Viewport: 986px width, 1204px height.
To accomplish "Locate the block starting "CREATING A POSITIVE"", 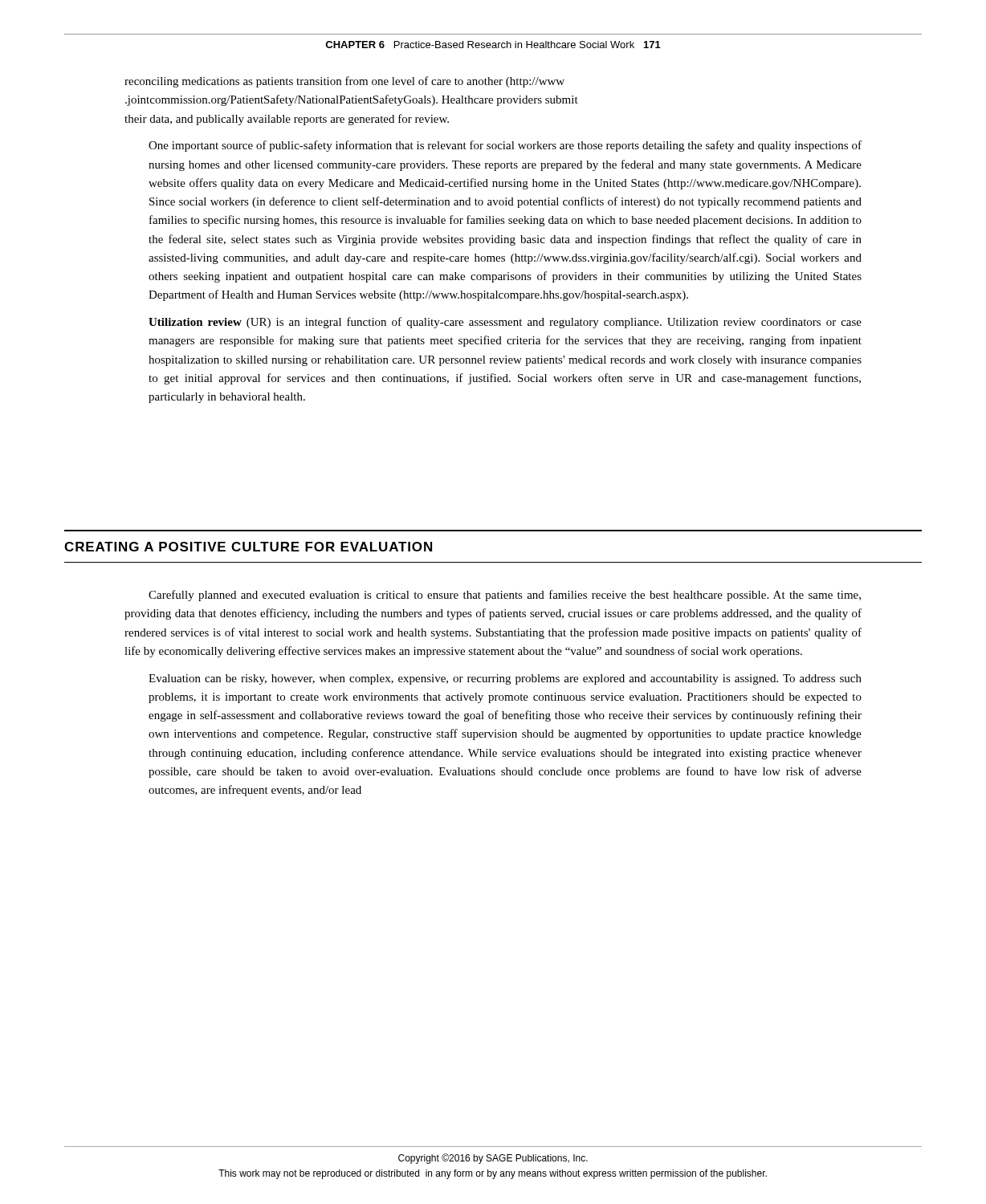I will tap(249, 547).
